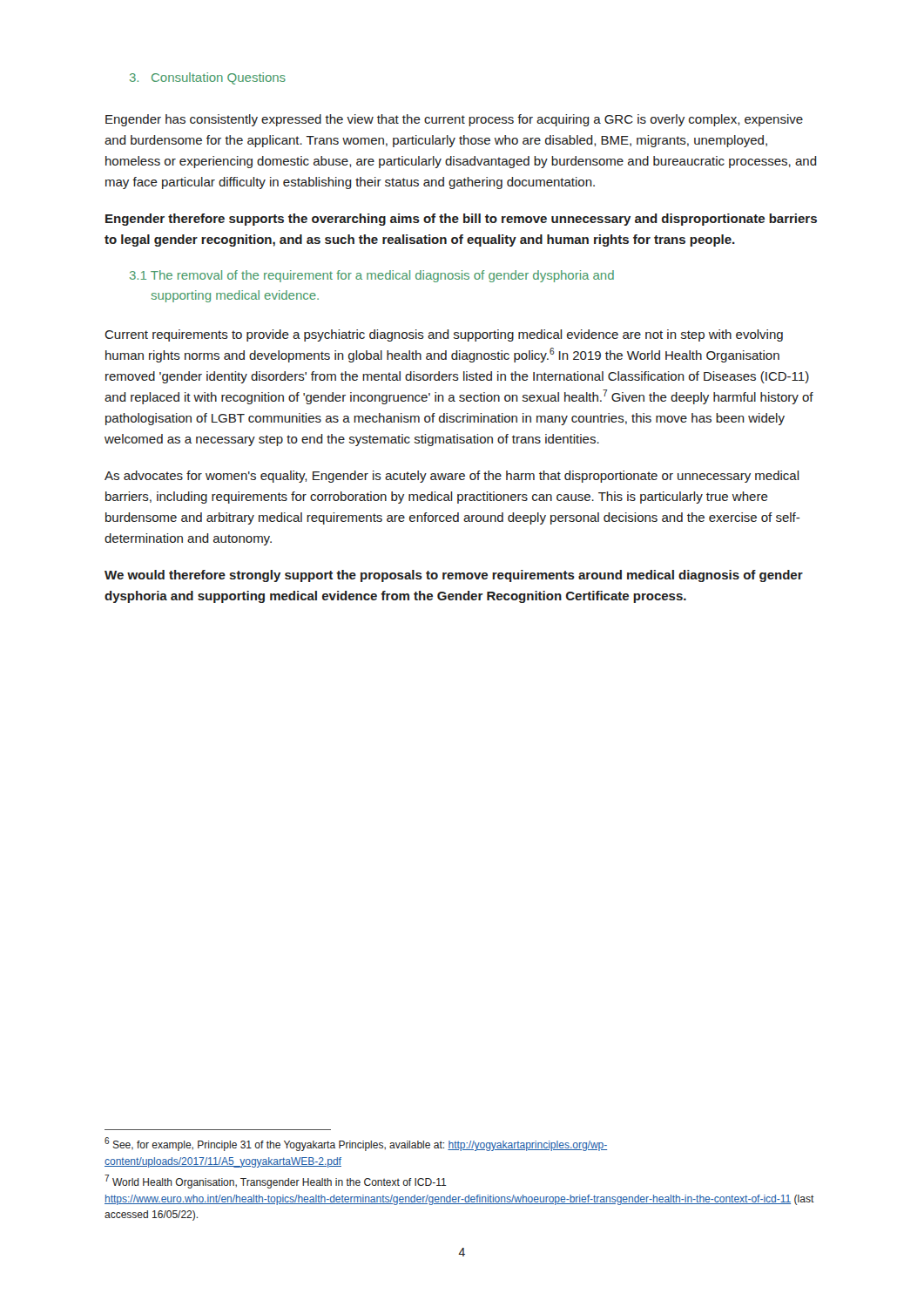Find the block on this page that starts "Engender has consistently"
The width and height of the screenshot is (924, 1307).
tap(462, 151)
